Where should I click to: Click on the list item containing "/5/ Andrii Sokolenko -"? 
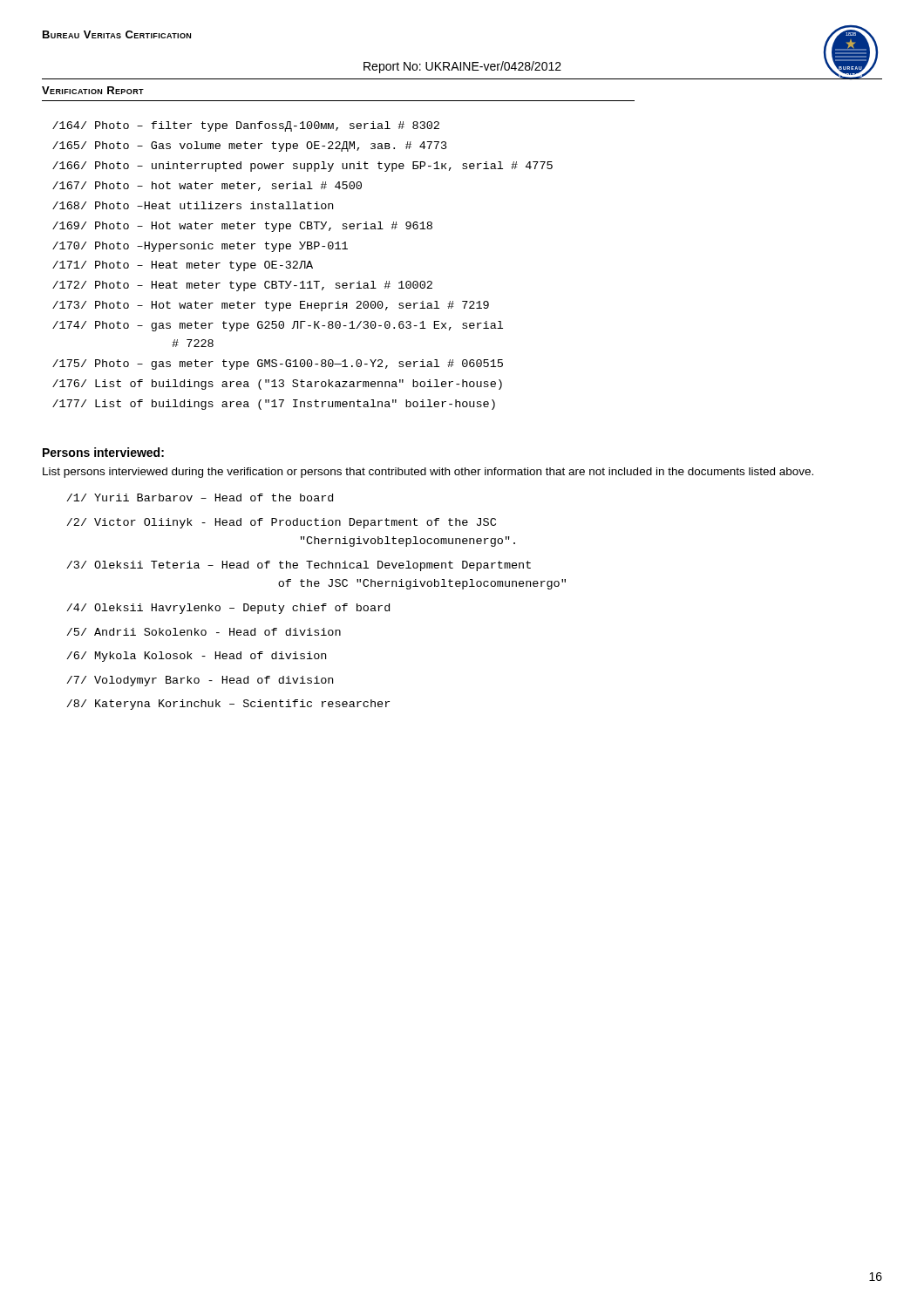204,632
